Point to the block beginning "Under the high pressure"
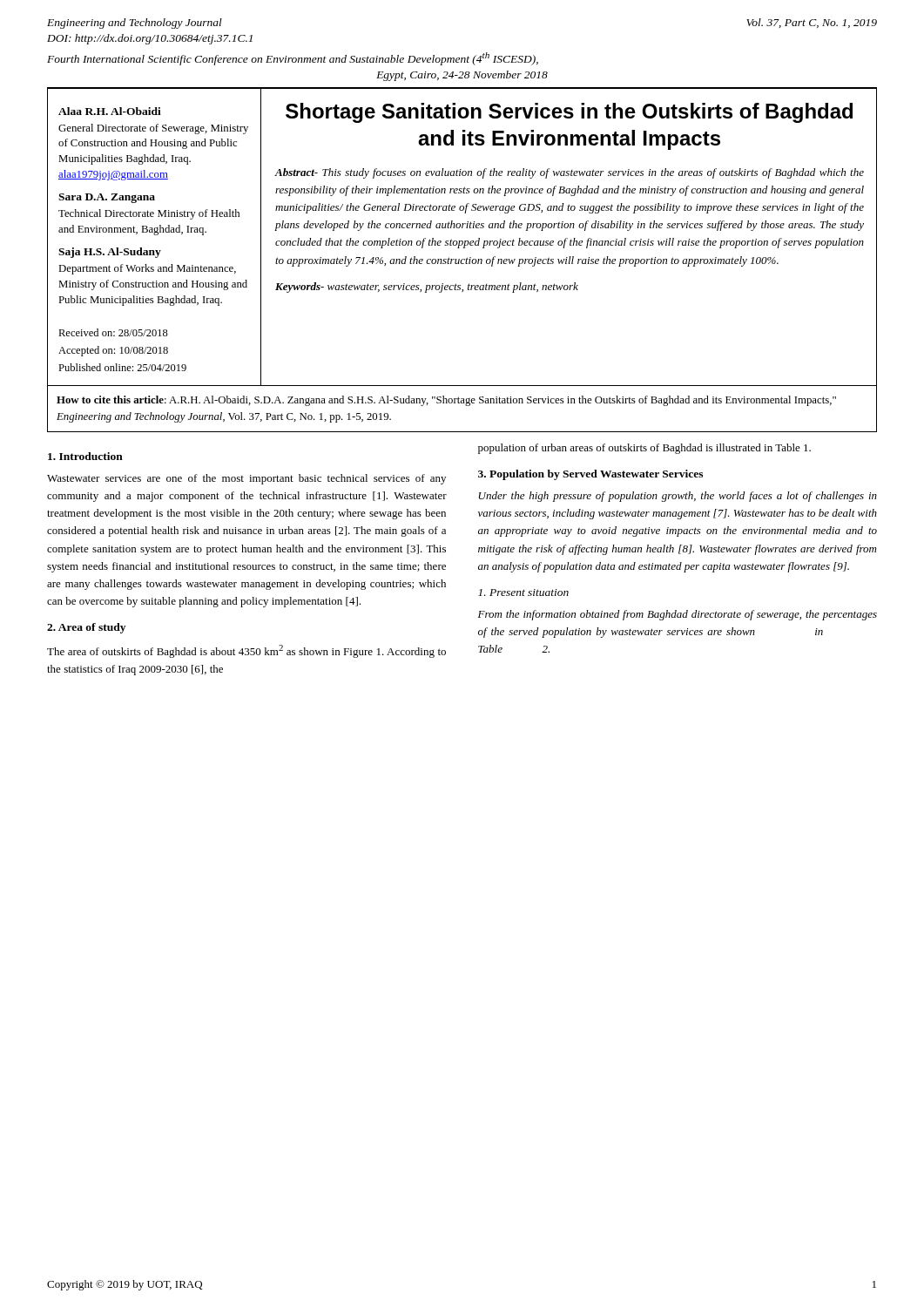924x1307 pixels. click(x=677, y=531)
